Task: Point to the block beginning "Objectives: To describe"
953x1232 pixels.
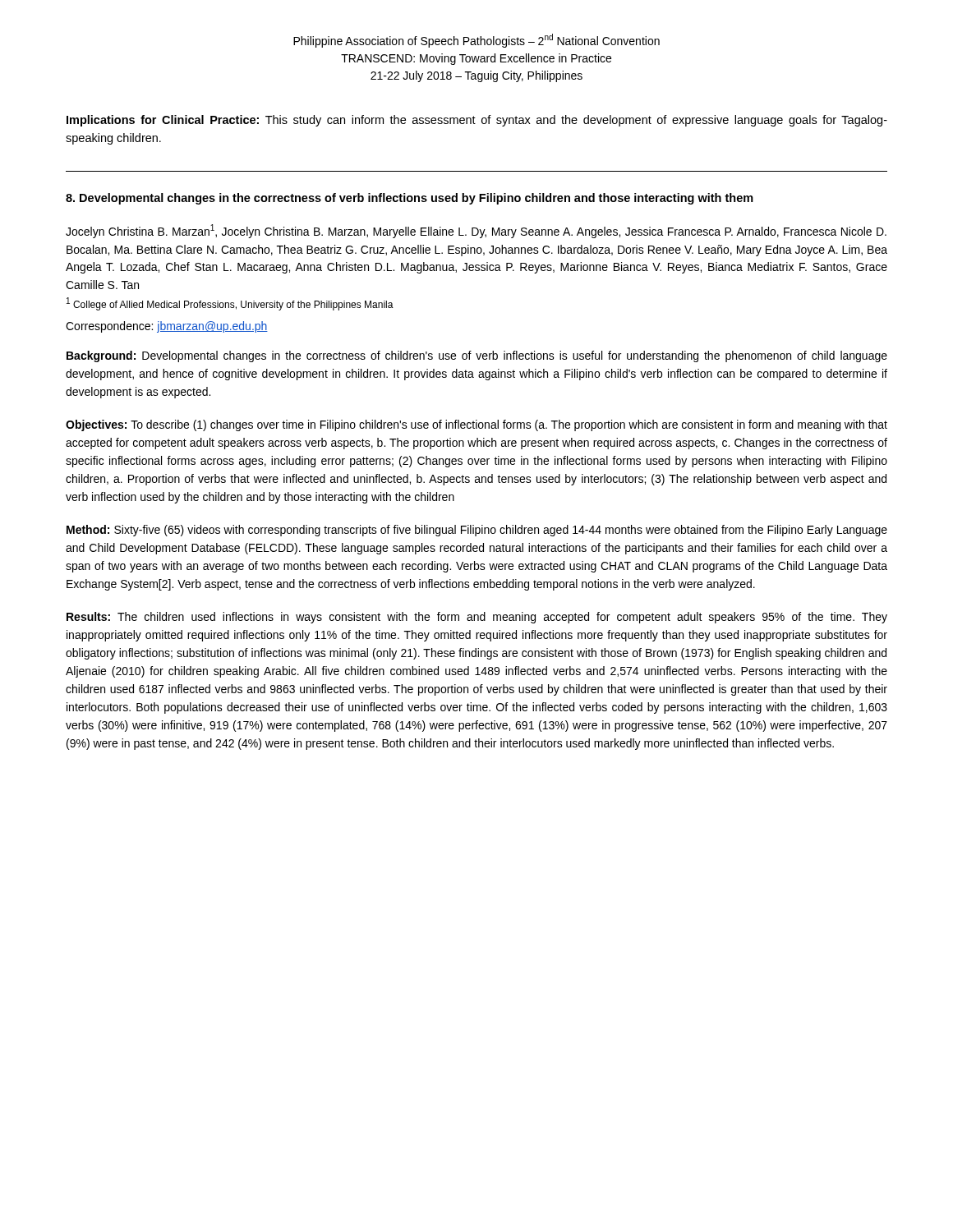Action: 476,461
